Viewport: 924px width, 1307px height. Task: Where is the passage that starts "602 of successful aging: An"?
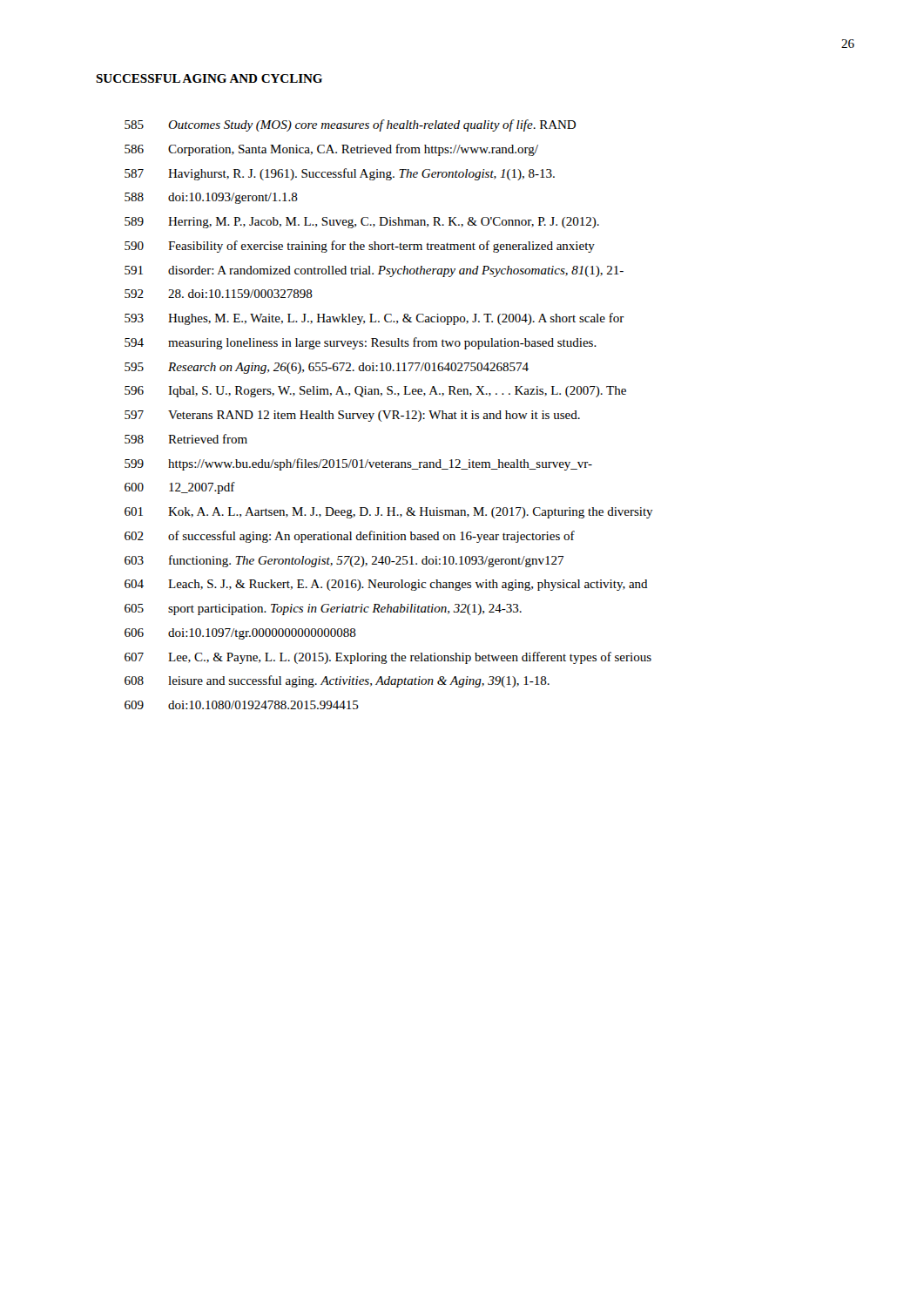[x=475, y=536]
